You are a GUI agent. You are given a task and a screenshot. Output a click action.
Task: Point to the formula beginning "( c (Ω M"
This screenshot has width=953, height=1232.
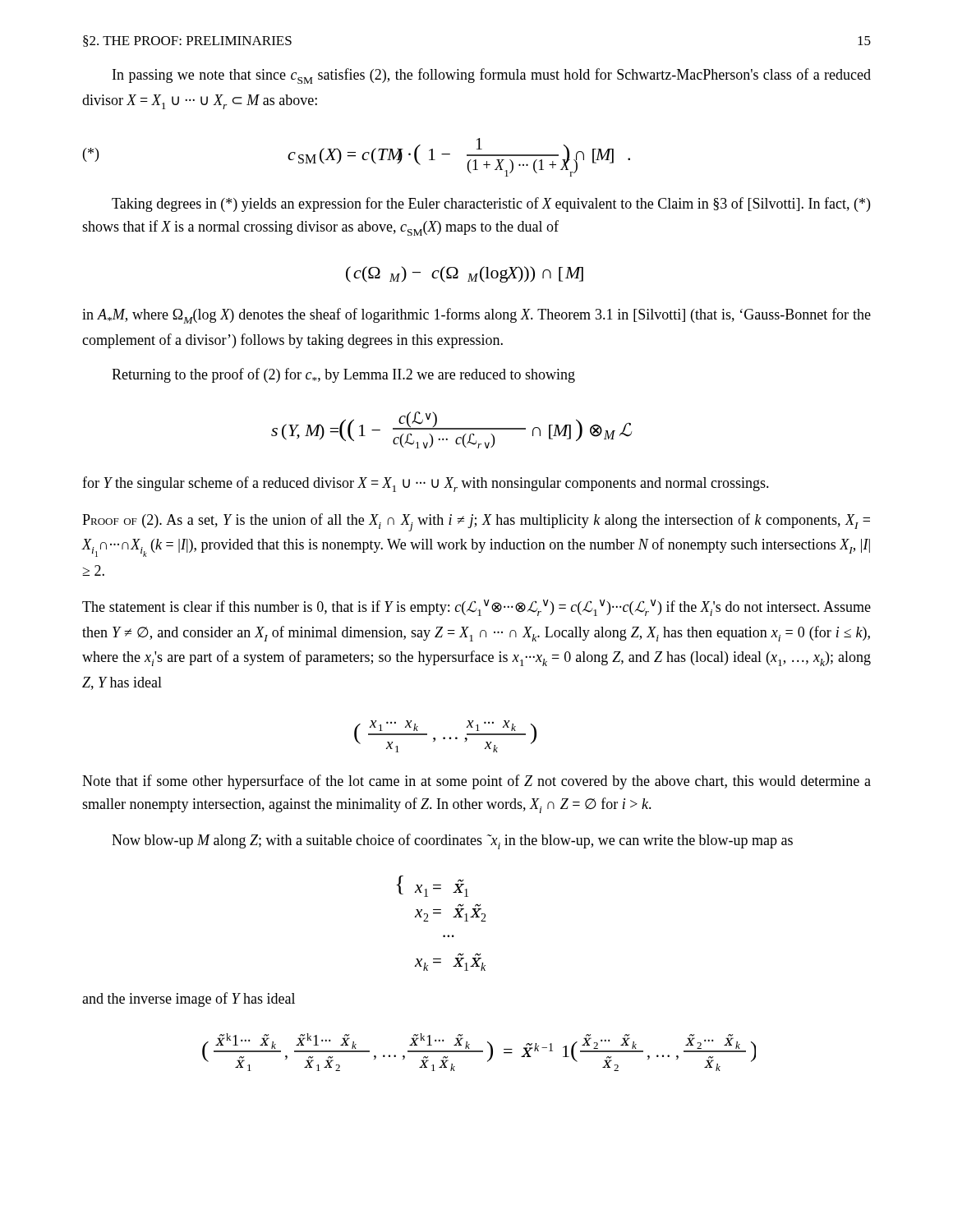click(476, 273)
